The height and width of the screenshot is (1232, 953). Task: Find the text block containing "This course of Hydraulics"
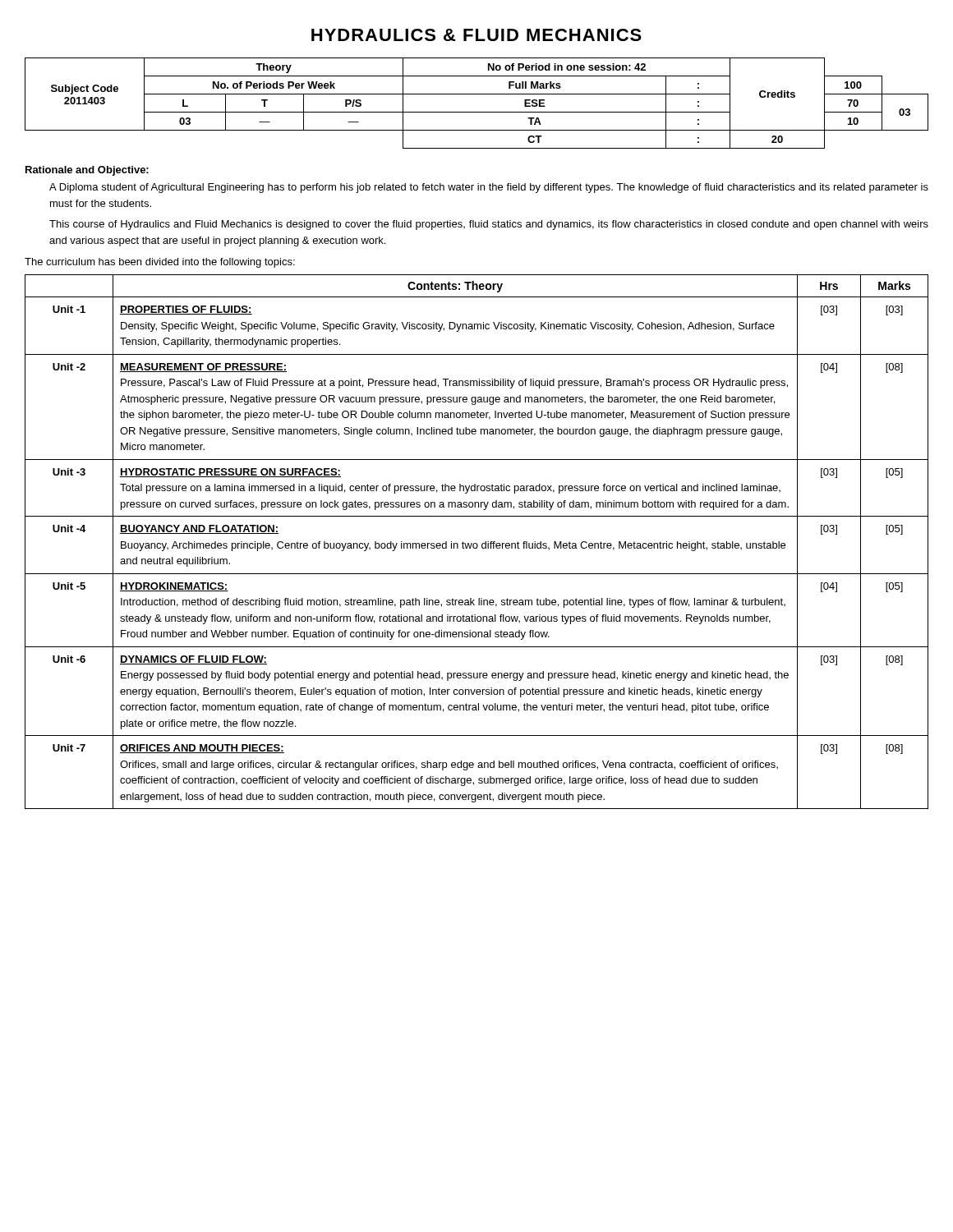point(489,232)
